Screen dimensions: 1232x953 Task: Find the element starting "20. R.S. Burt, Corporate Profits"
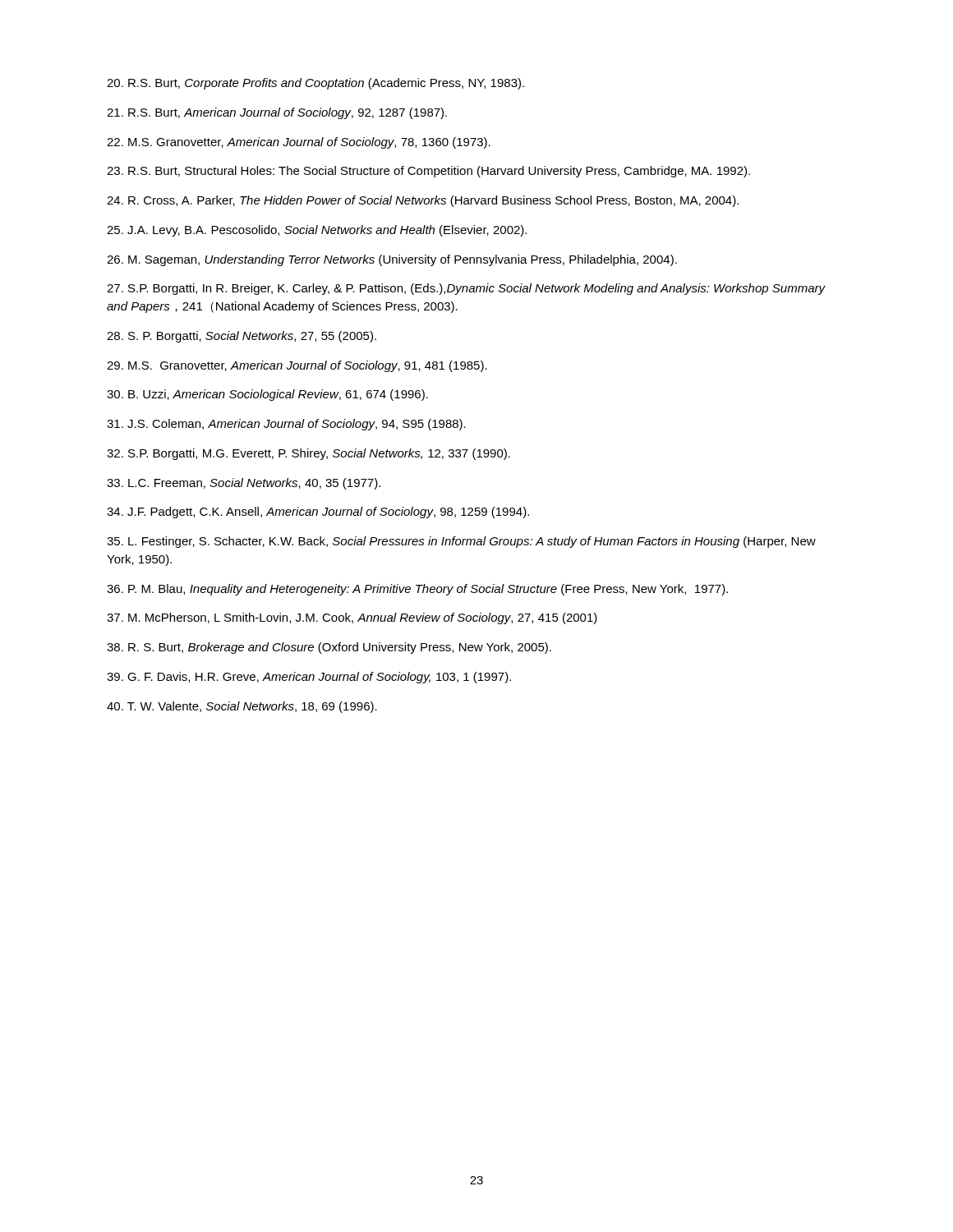click(x=316, y=83)
